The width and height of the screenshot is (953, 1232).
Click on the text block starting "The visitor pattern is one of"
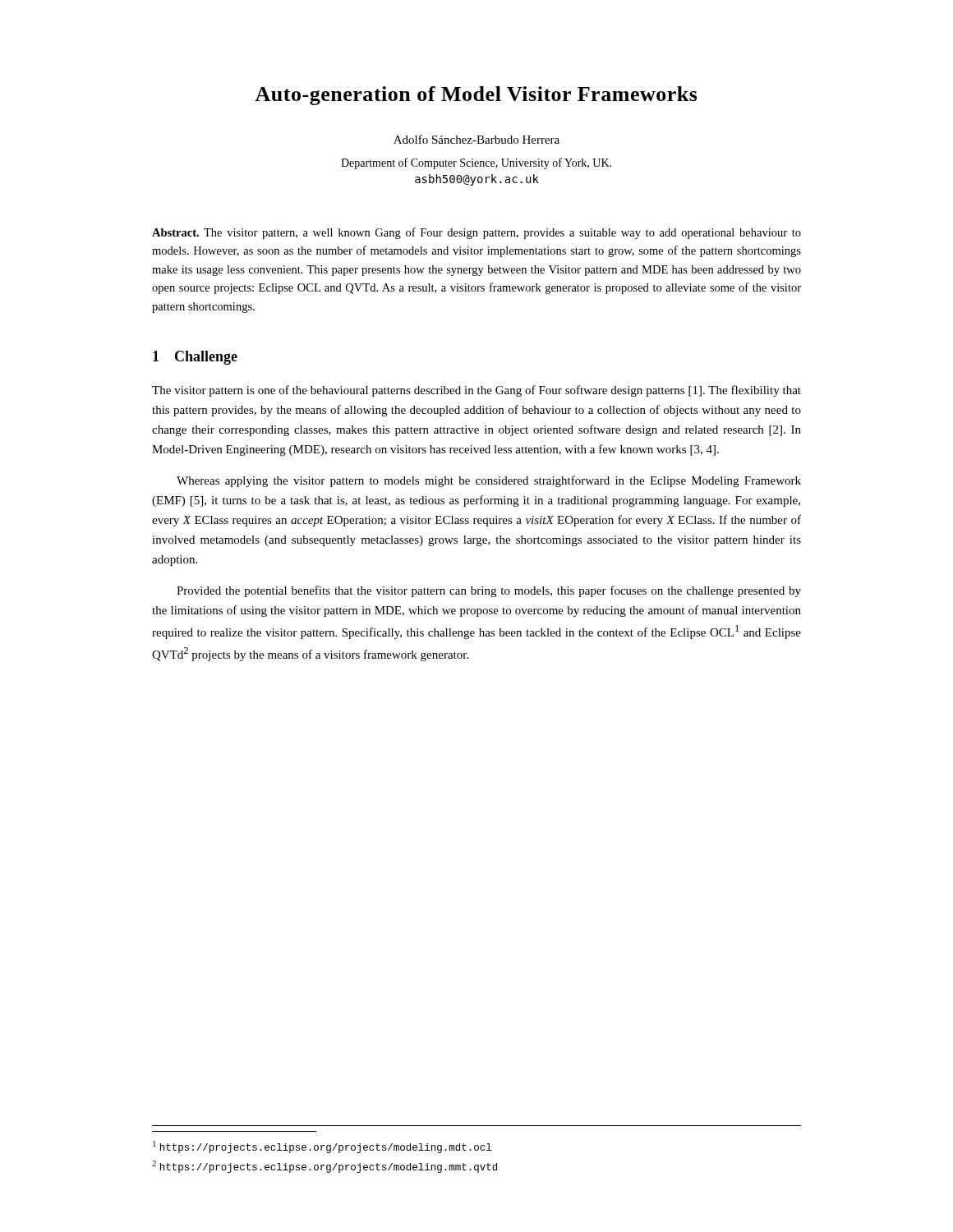click(476, 523)
